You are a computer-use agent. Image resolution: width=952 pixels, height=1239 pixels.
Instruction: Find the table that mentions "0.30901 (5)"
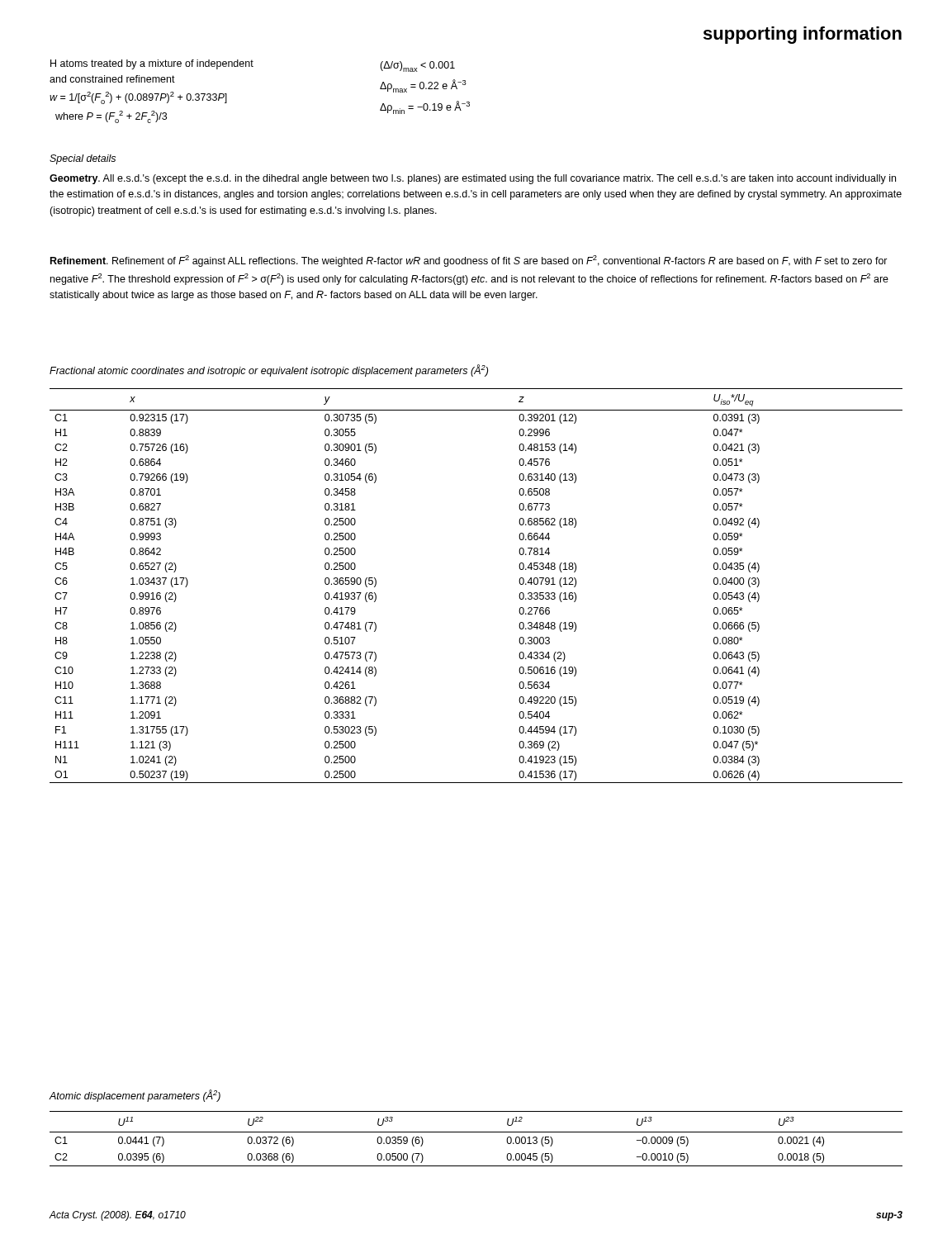pos(476,585)
